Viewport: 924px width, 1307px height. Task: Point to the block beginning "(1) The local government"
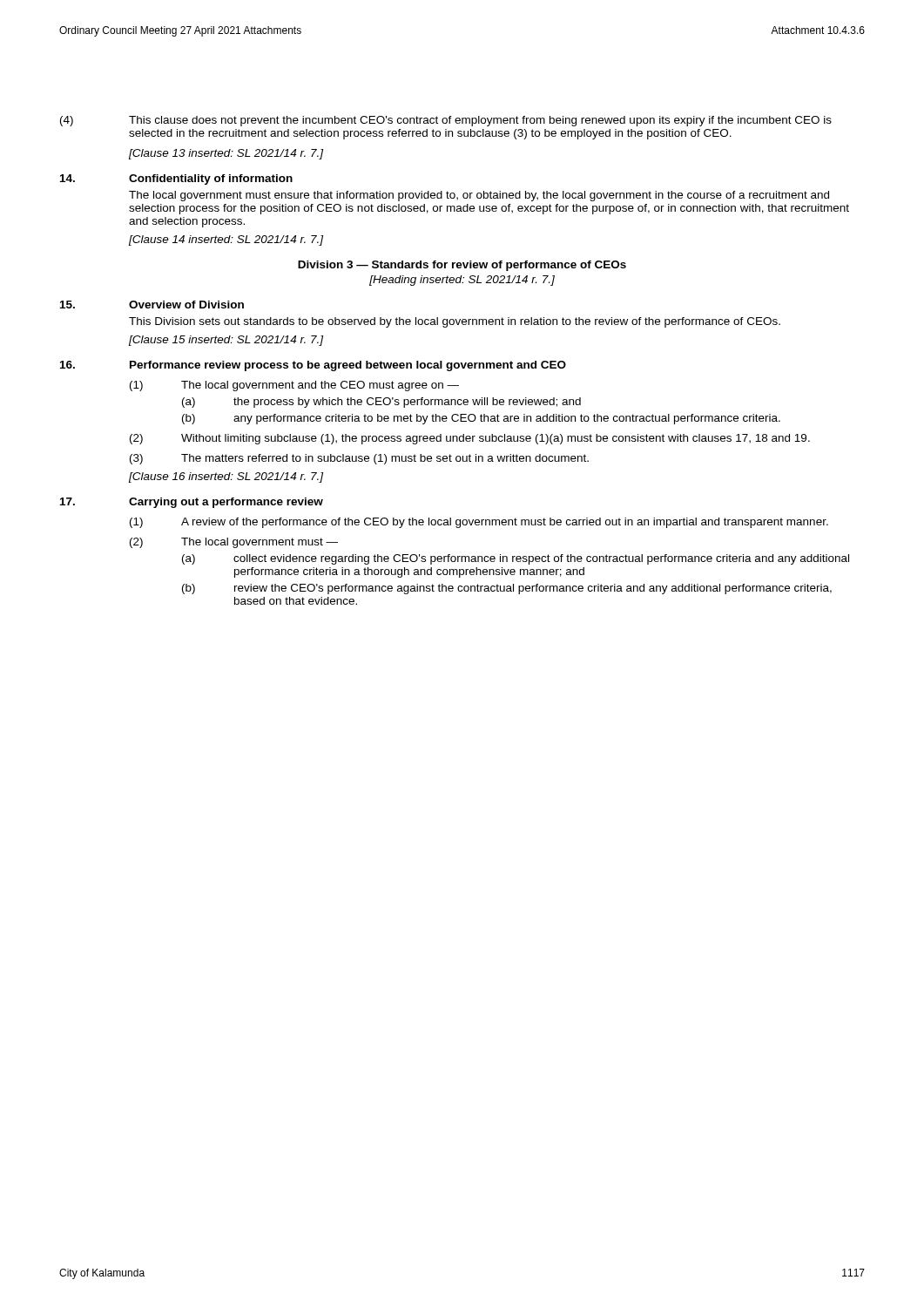(x=294, y=386)
